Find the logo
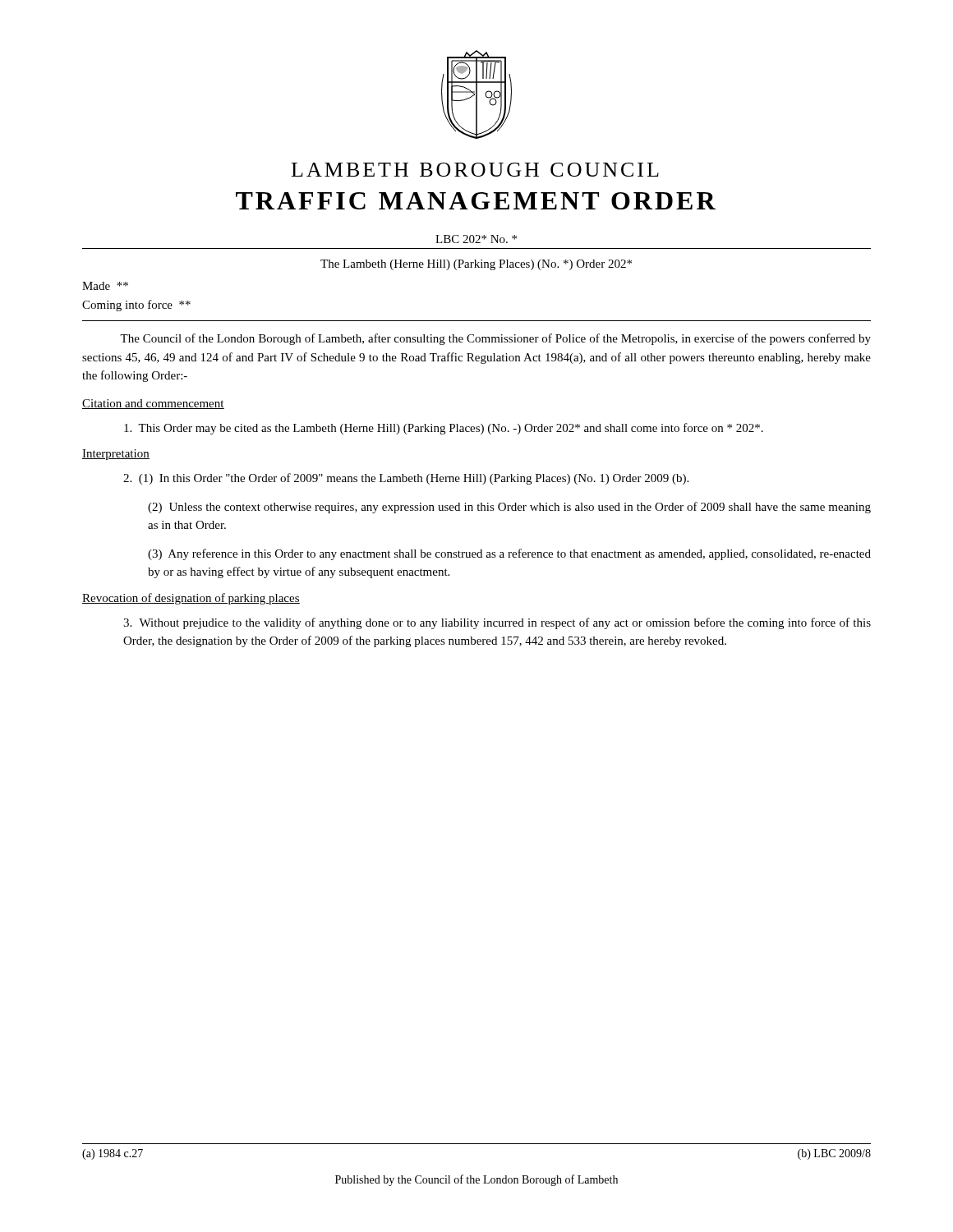This screenshot has height=1232, width=953. coord(476,96)
